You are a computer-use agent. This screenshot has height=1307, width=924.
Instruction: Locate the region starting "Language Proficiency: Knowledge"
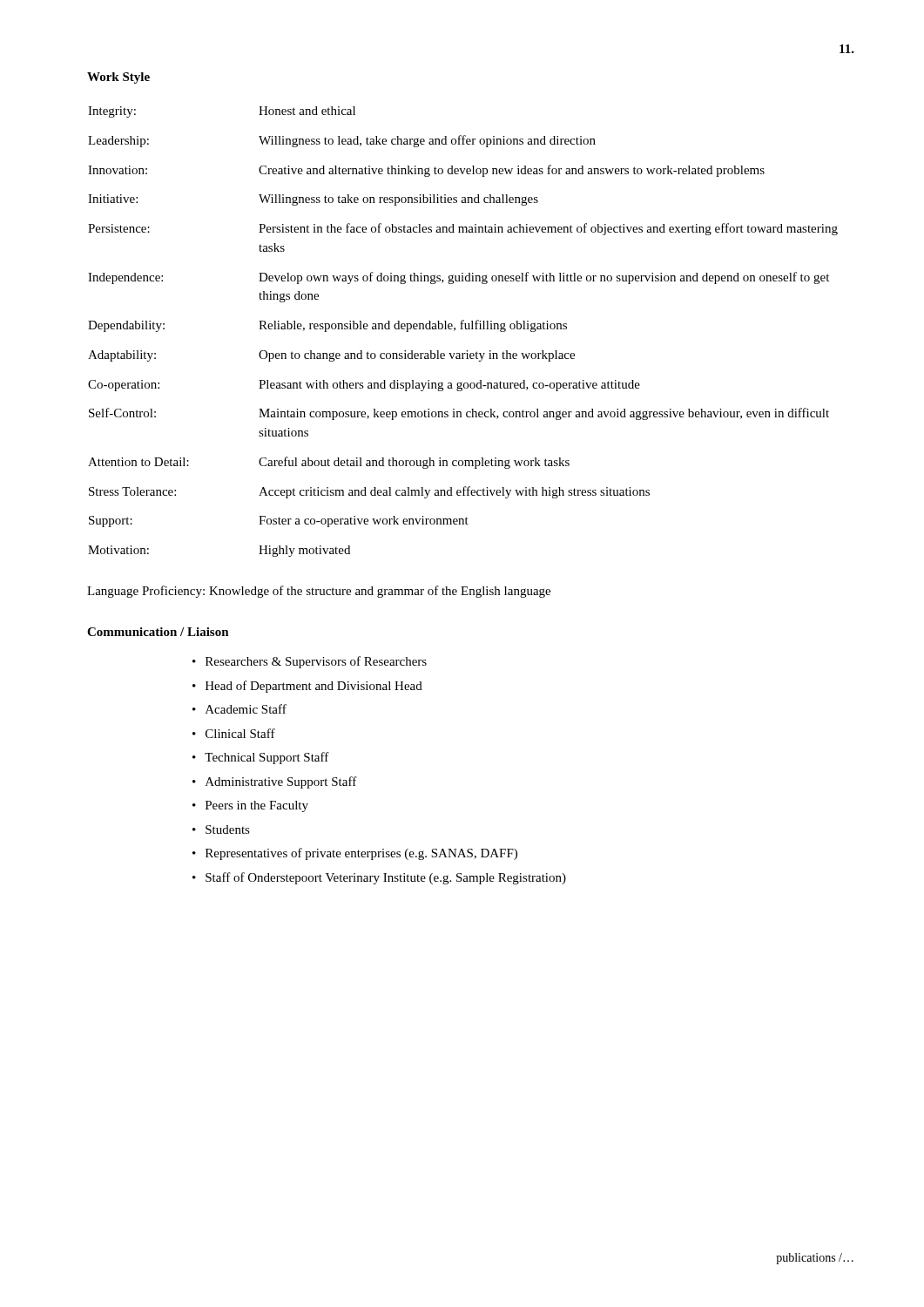[x=319, y=591]
